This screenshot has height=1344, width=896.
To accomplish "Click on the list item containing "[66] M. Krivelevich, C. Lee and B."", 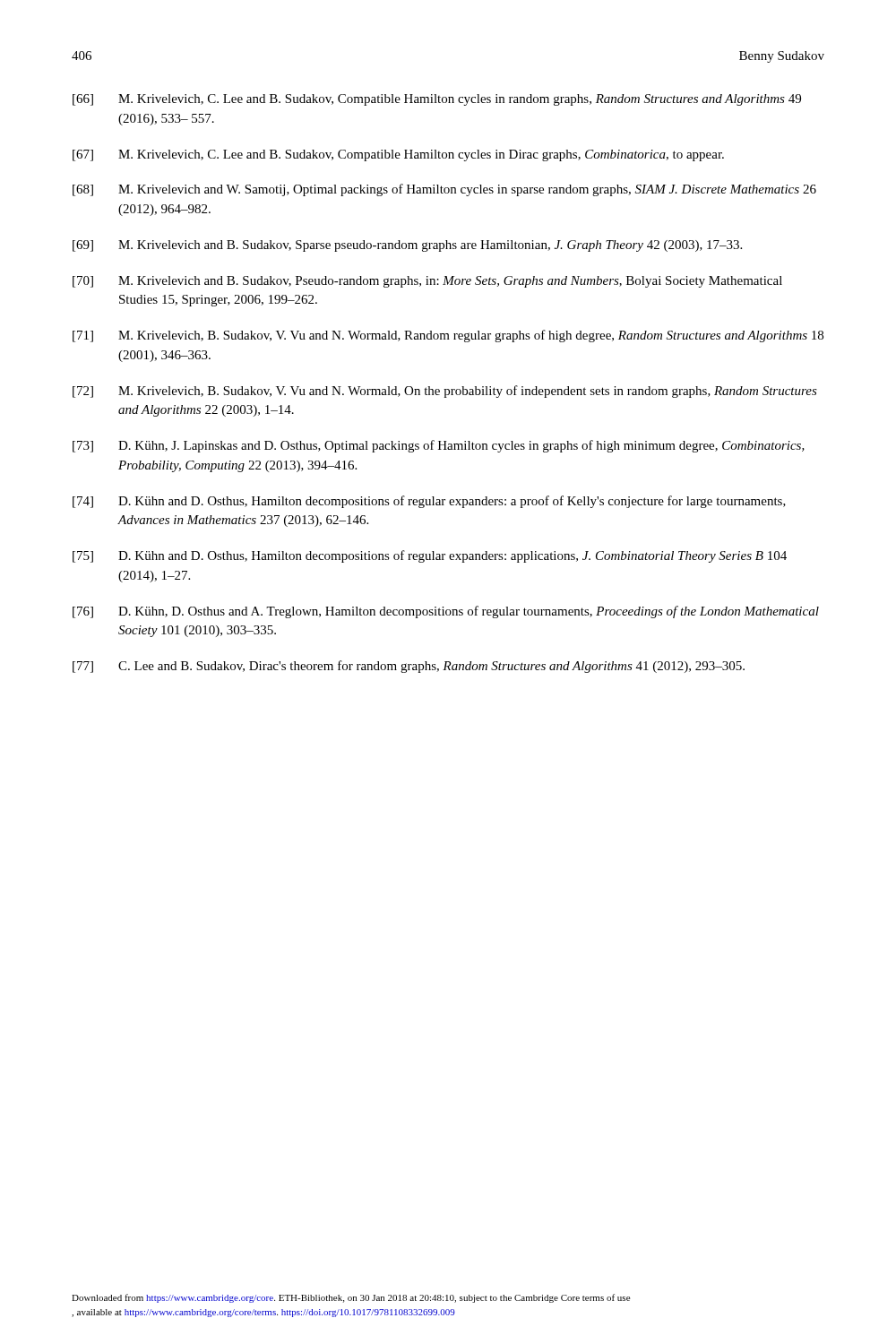I will pyautogui.click(x=448, y=109).
